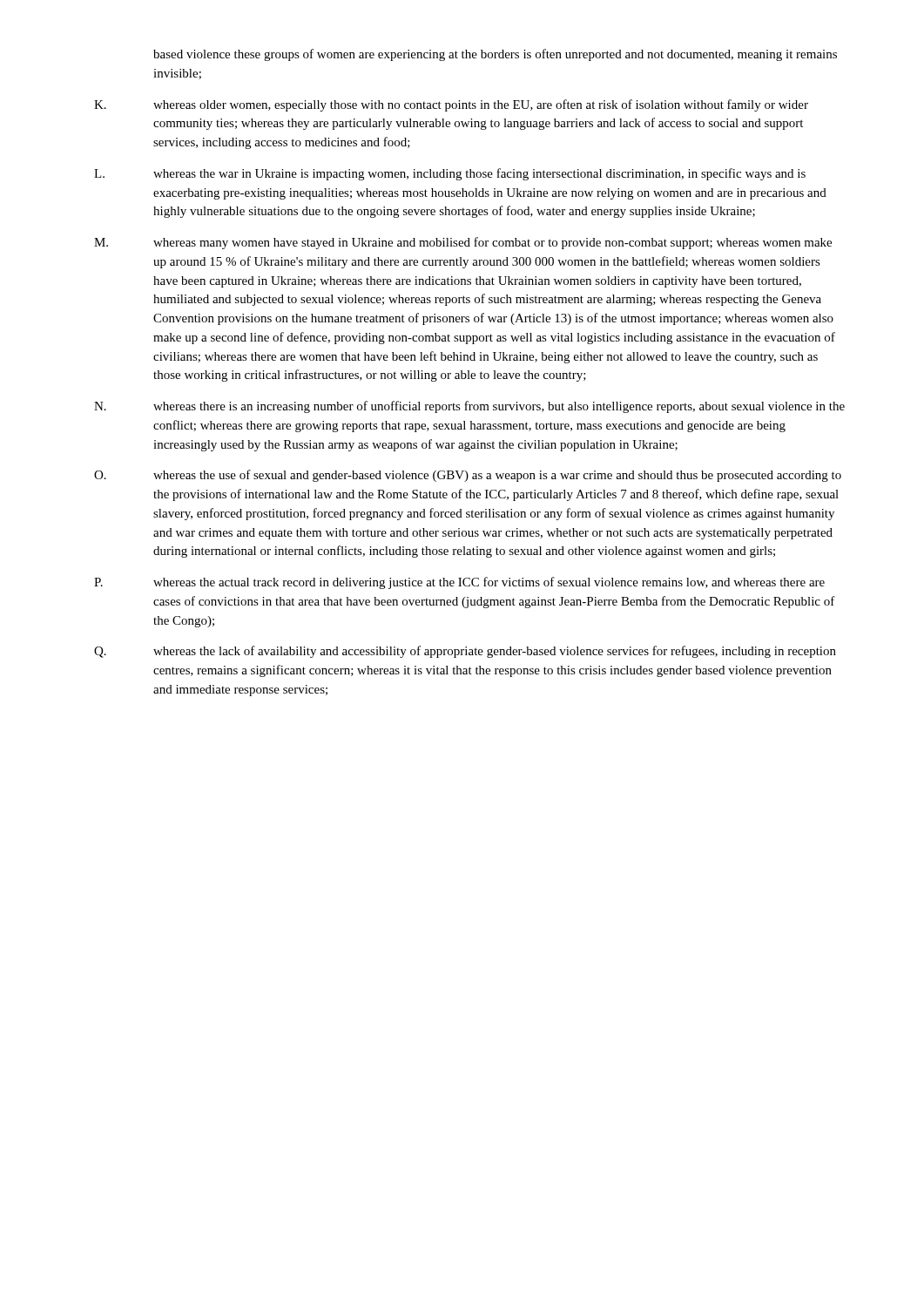
Task: Click the passage that begins "M. whereas many women have"
Action: tap(471, 309)
